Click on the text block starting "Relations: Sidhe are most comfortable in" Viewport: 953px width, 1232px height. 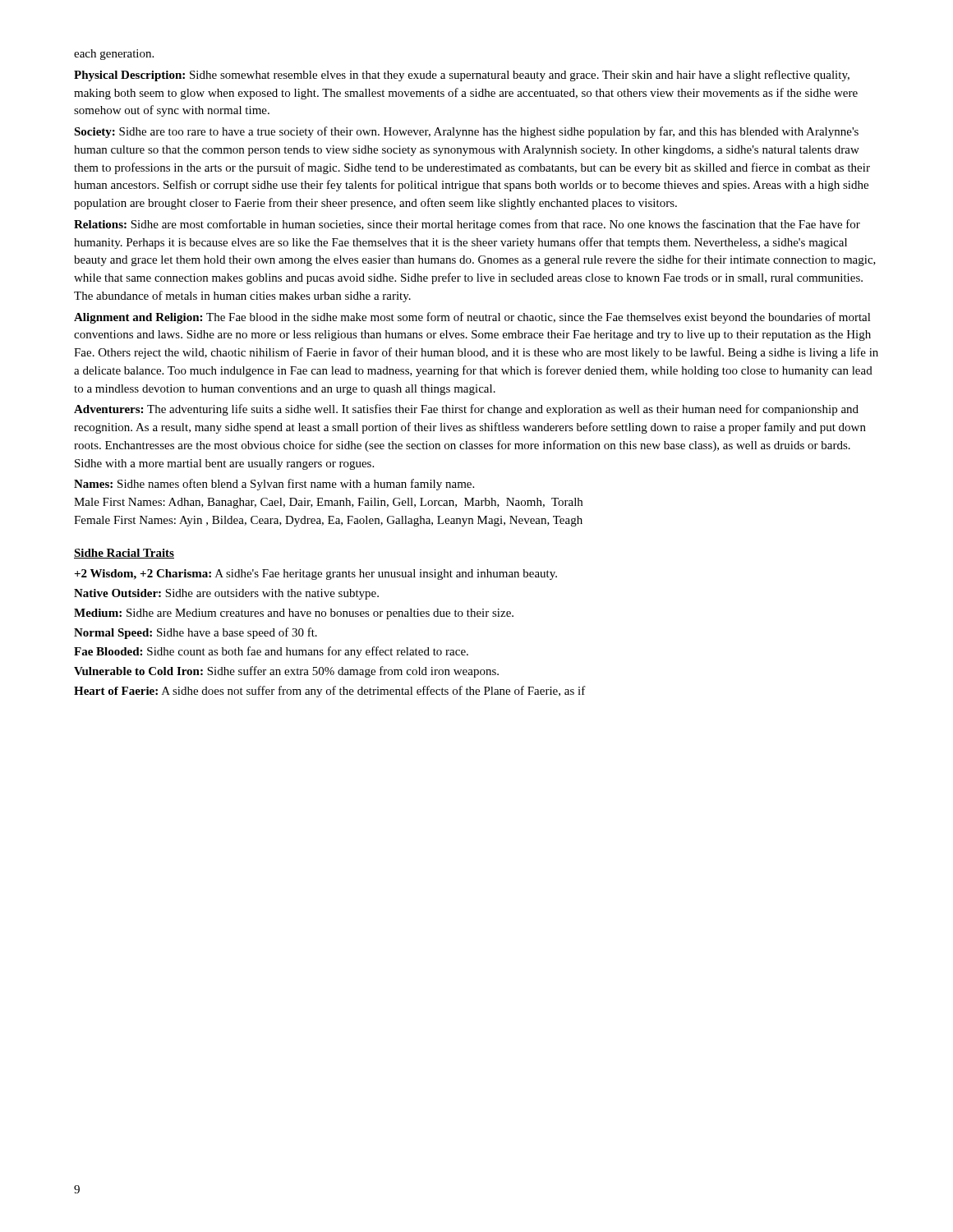475,260
